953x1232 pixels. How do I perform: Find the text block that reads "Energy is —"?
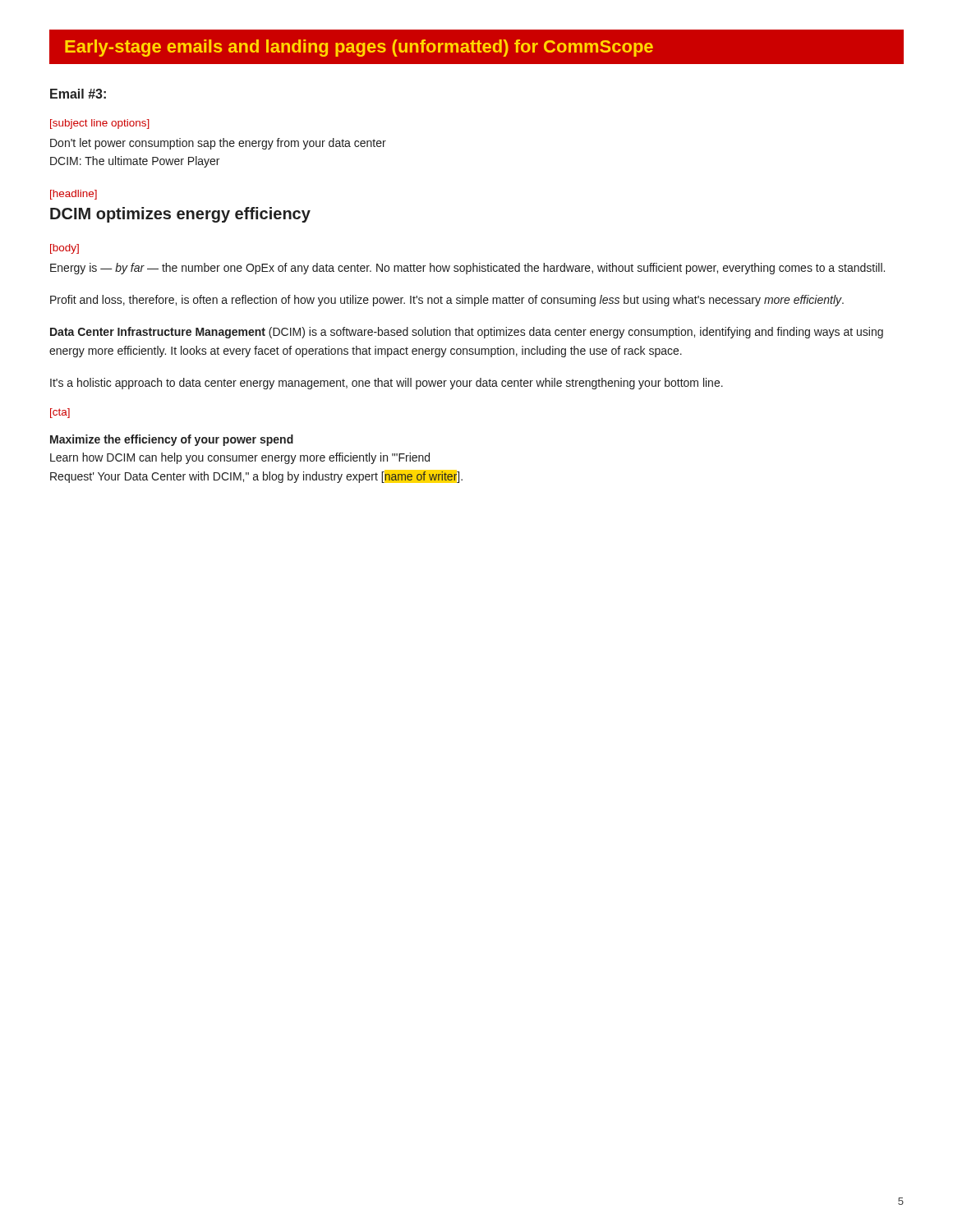476,268
